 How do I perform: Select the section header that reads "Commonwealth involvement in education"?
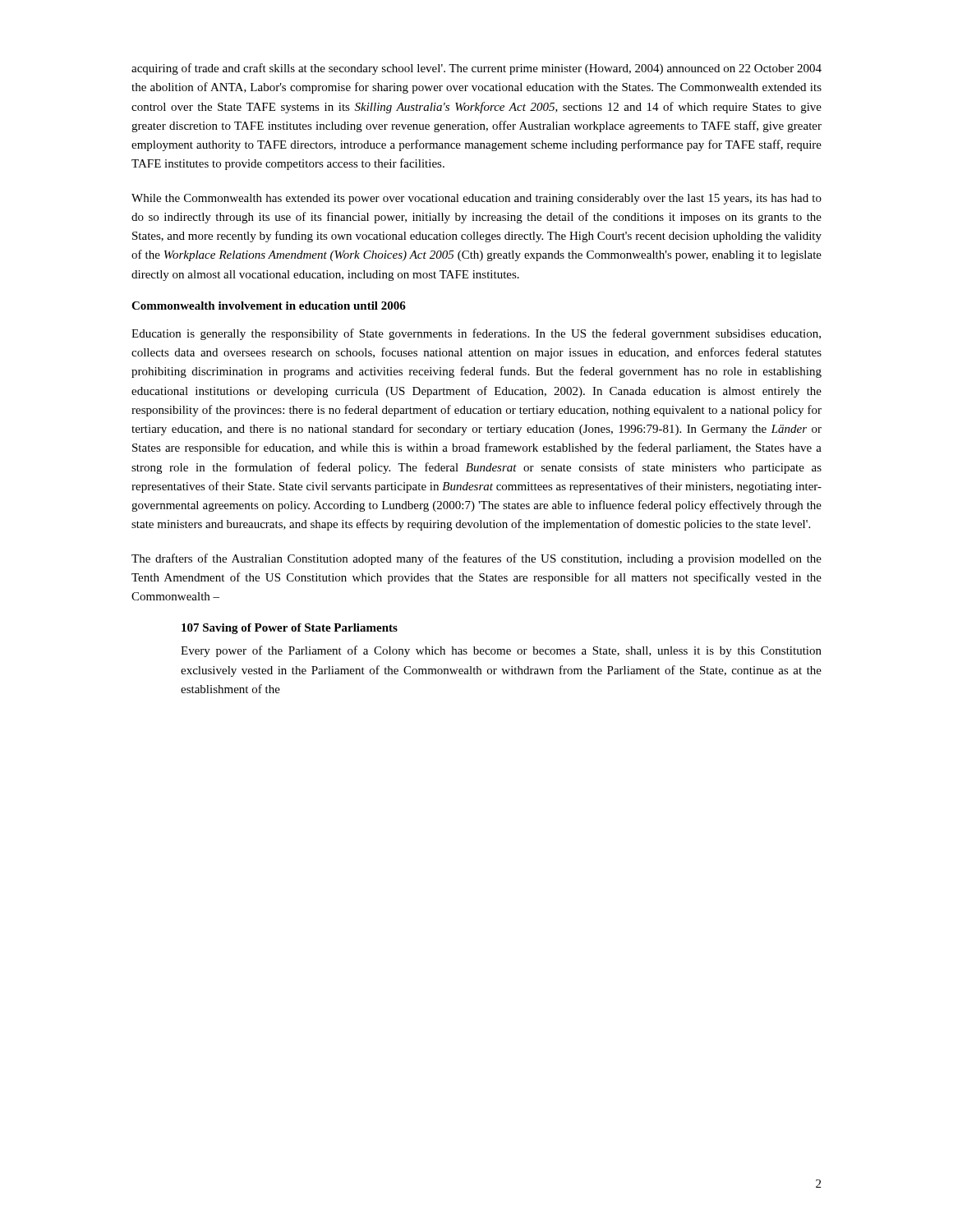click(x=269, y=305)
